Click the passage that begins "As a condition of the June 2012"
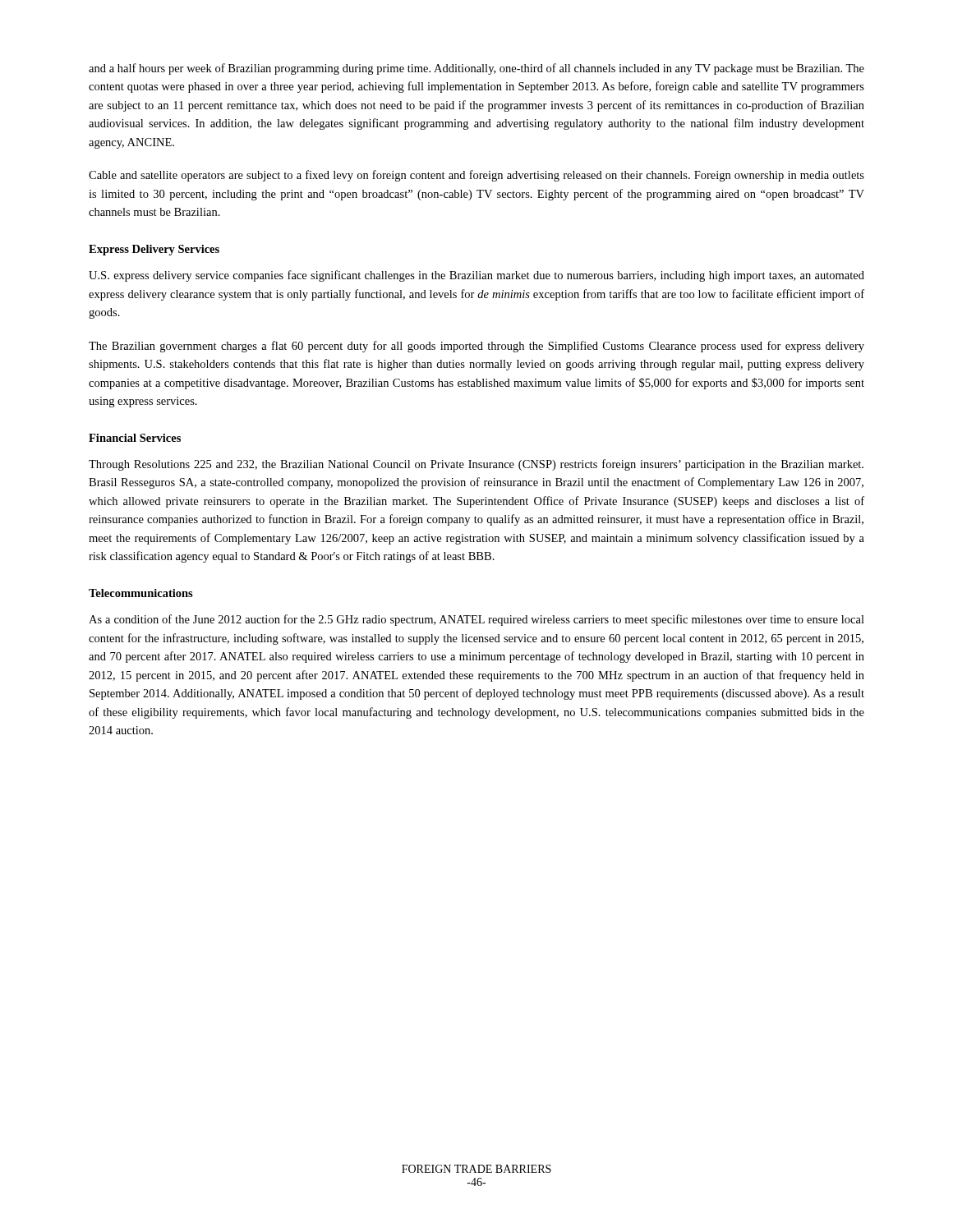953x1232 pixels. 476,675
